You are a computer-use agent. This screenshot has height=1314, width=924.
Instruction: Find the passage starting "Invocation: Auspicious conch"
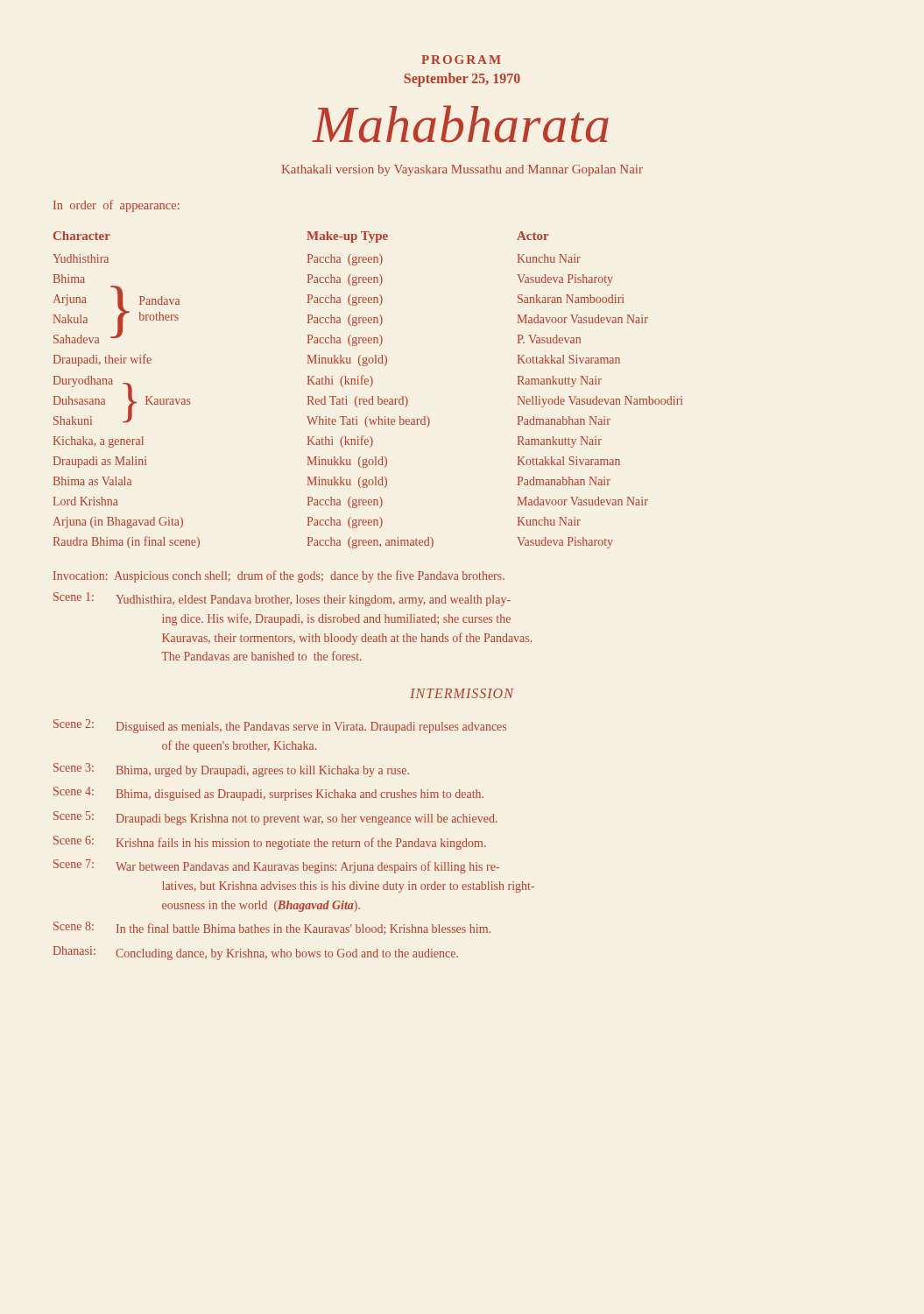click(x=279, y=576)
